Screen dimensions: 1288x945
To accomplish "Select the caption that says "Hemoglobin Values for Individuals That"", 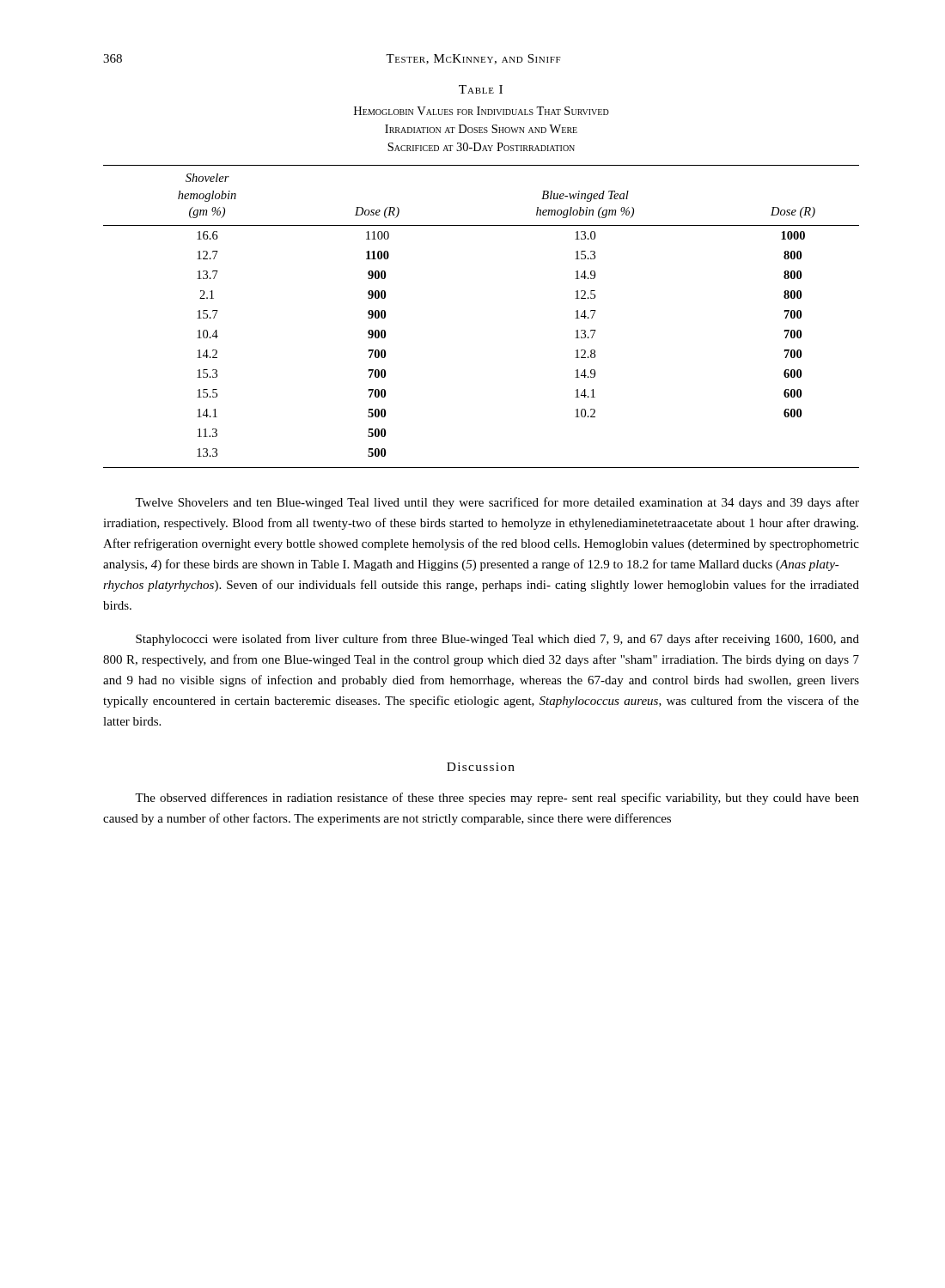I will [x=481, y=129].
